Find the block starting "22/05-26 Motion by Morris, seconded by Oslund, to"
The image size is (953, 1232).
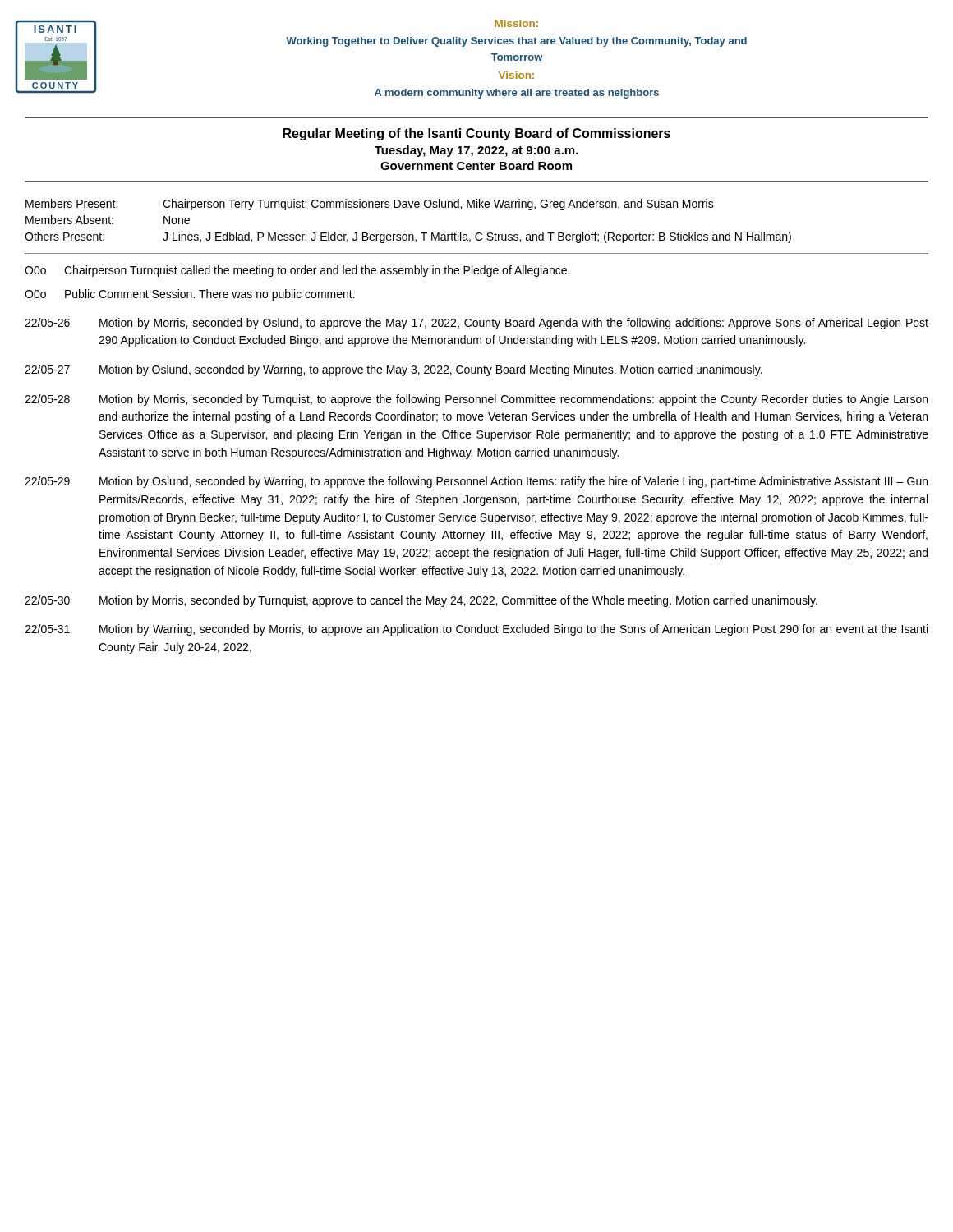pos(476,332)
